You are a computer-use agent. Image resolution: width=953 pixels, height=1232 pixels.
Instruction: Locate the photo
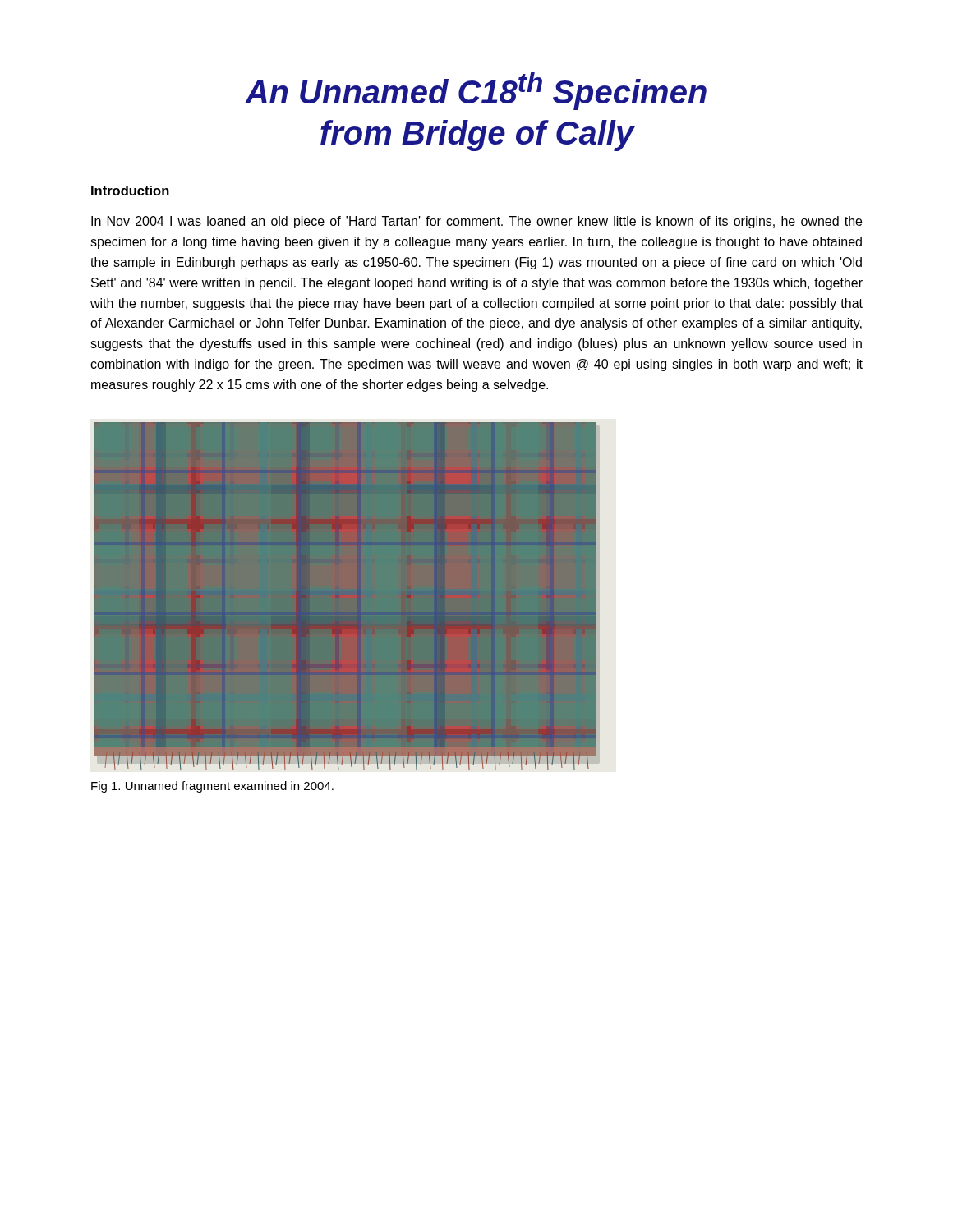476,605
